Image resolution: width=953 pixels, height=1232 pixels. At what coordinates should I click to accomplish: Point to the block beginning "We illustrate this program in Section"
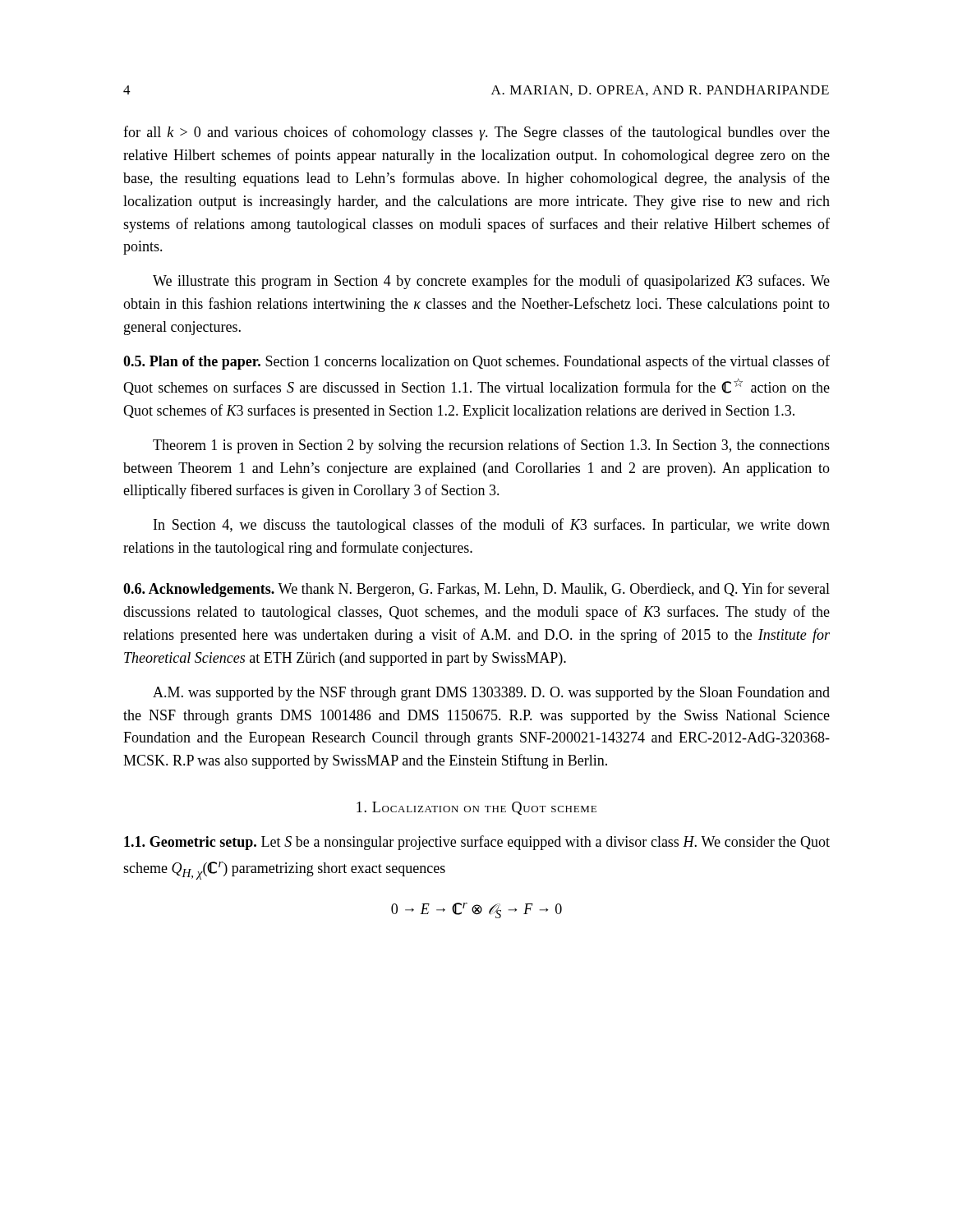click(x=476, y=305)
